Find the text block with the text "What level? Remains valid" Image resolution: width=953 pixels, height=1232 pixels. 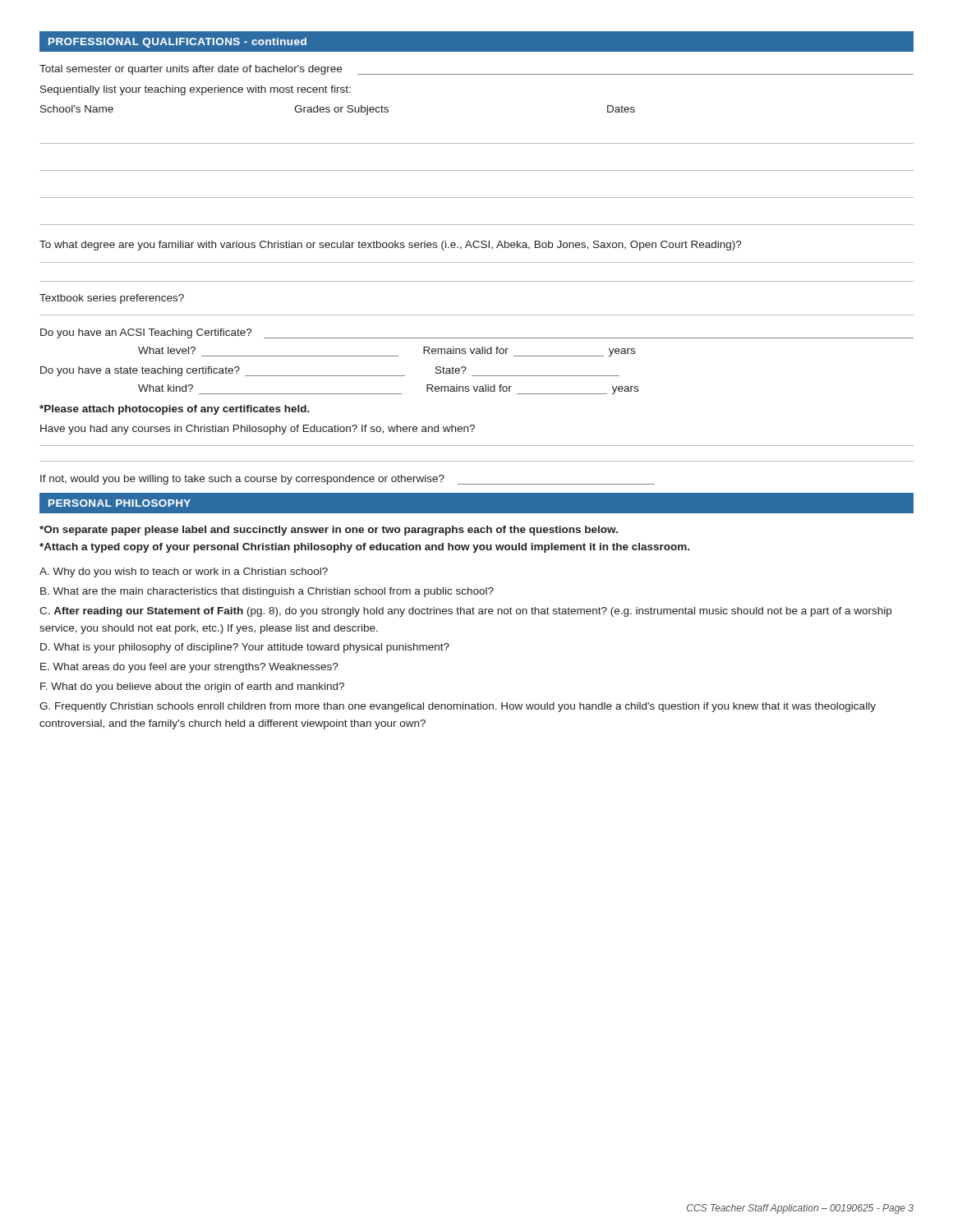[x=387, y=349]
